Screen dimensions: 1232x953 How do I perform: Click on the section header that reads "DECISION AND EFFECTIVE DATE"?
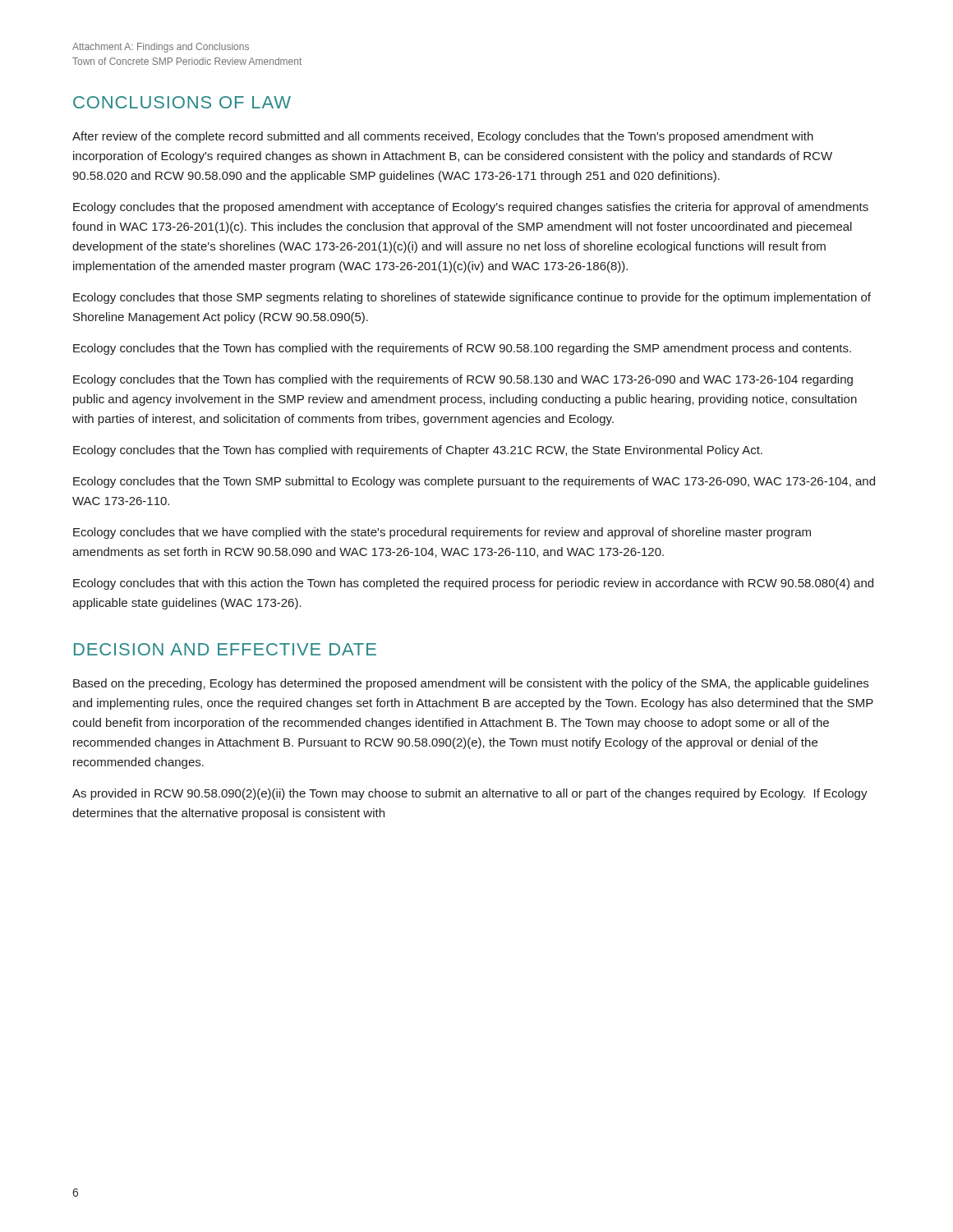click(225, 649)
